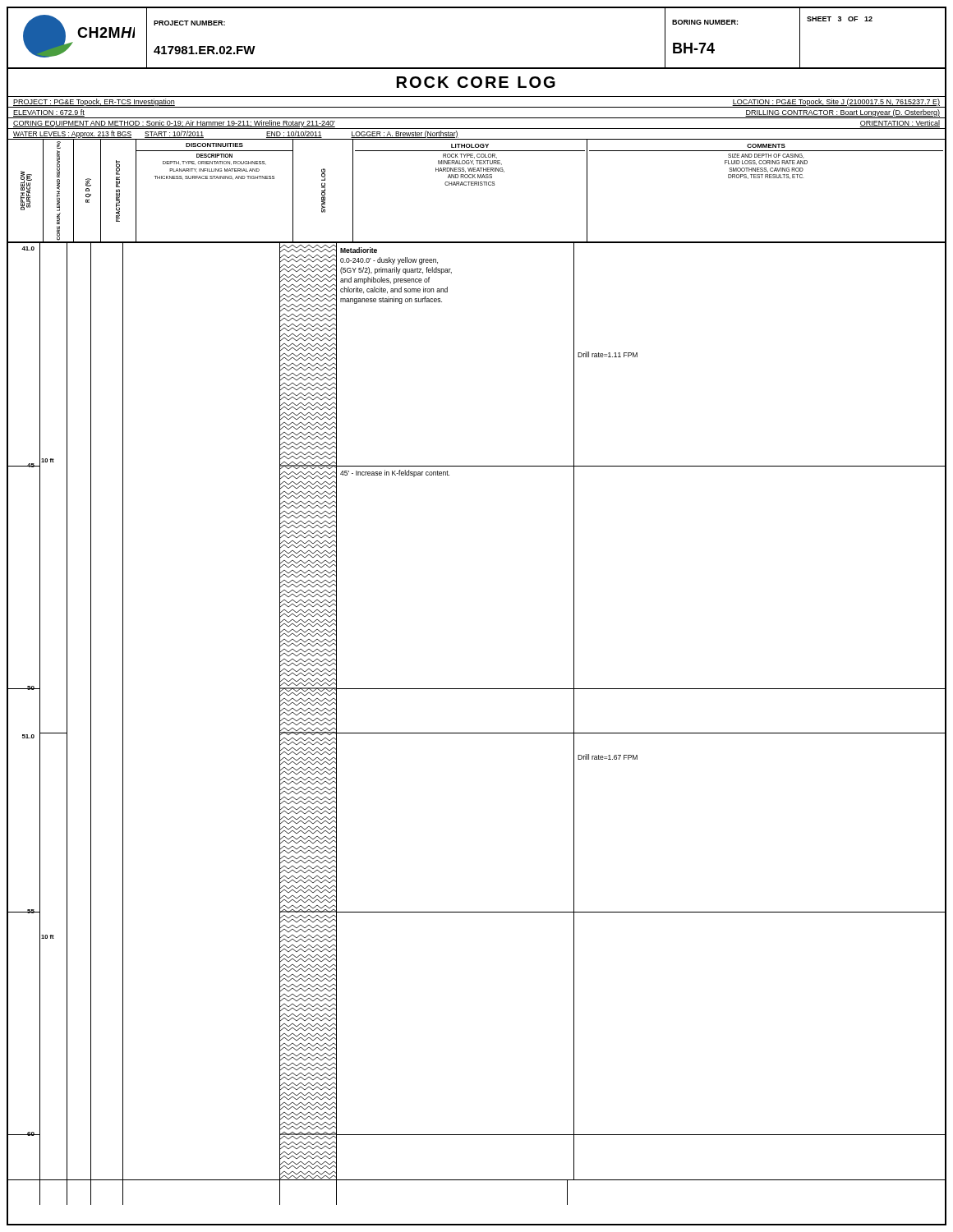Find "ROCK CORE LOG" on this page

pyautogui.click(x=476, y=82)
